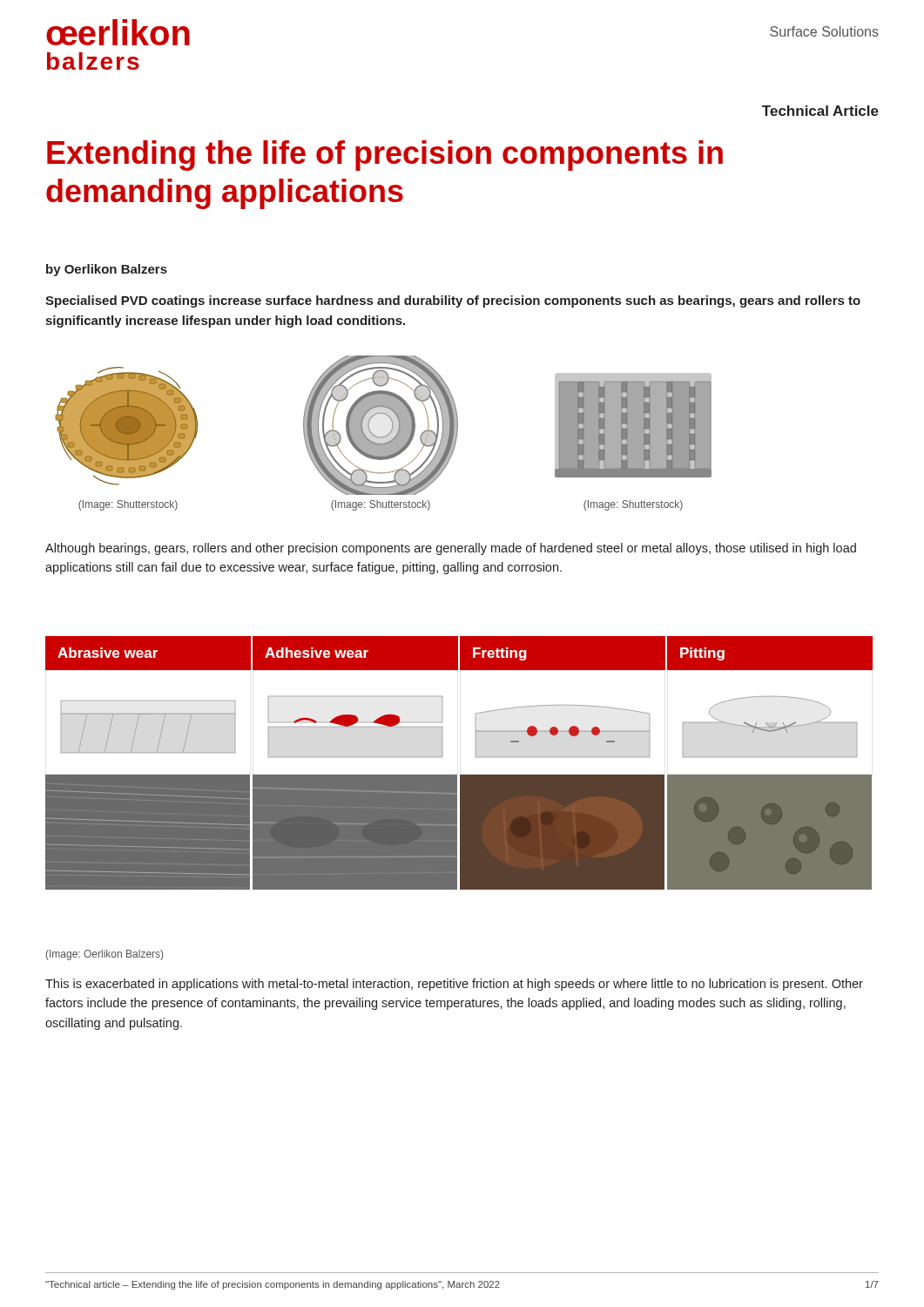Navigate to the region starting "Technical Article"
Screen dimensions: 1307x924
pyautogui.click(x=820, y=111)
